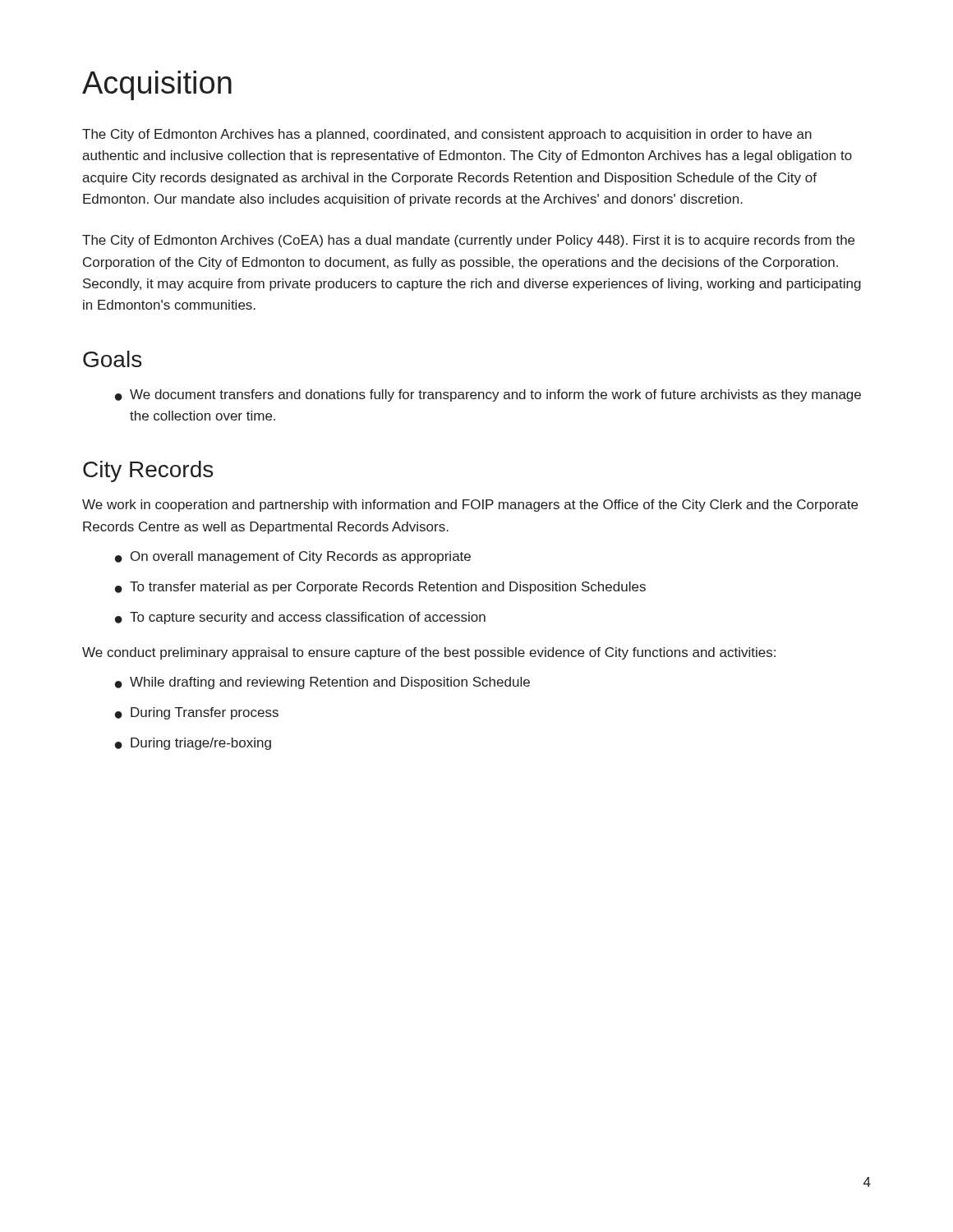
Task: Click on the region starting "● During Transfer process"
Action: pyautogui.click(x=197, y=713)
